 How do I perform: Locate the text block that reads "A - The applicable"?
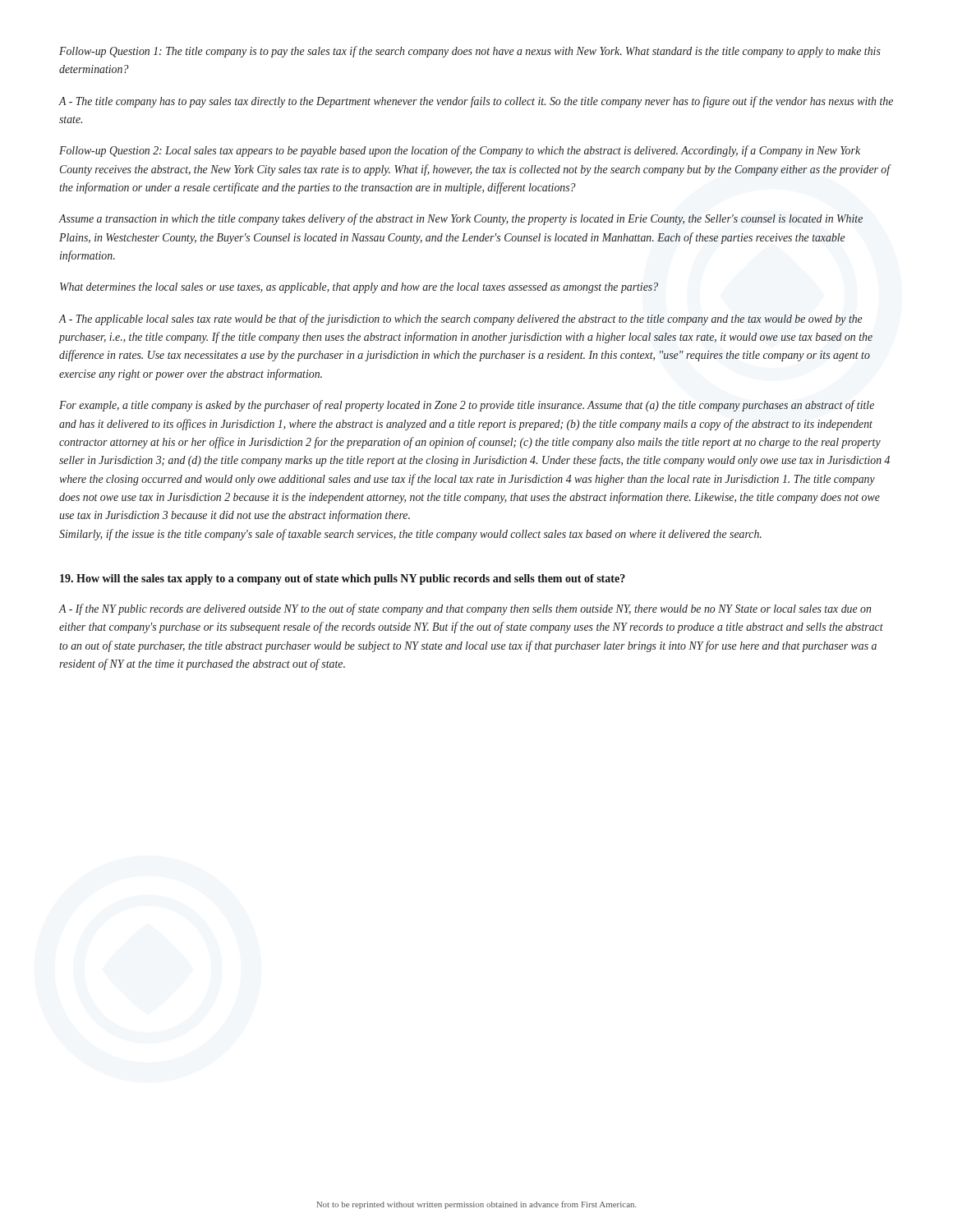[x=466, y=346]
